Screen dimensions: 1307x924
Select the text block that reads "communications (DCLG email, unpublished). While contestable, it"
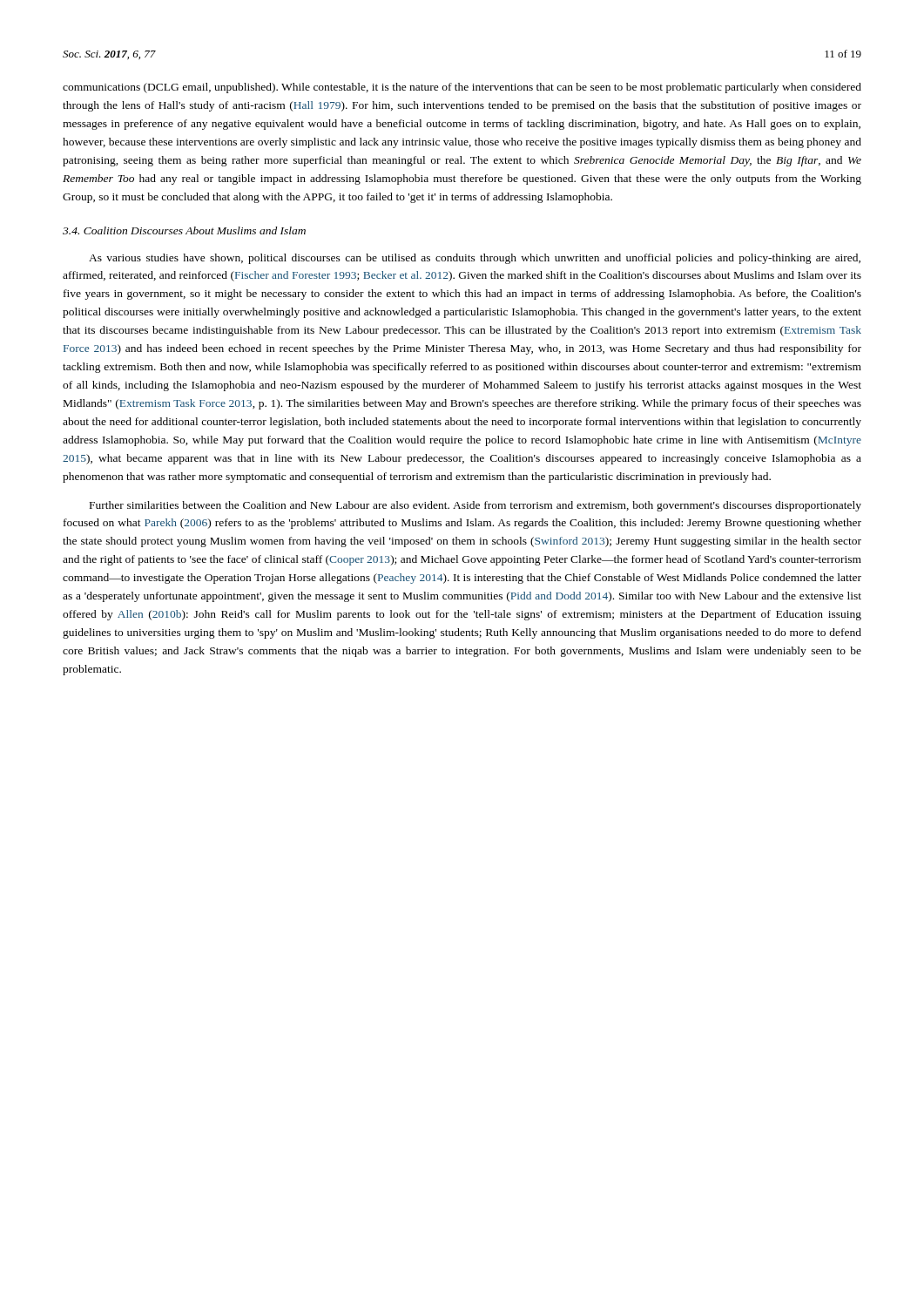[x=462, y=142]
